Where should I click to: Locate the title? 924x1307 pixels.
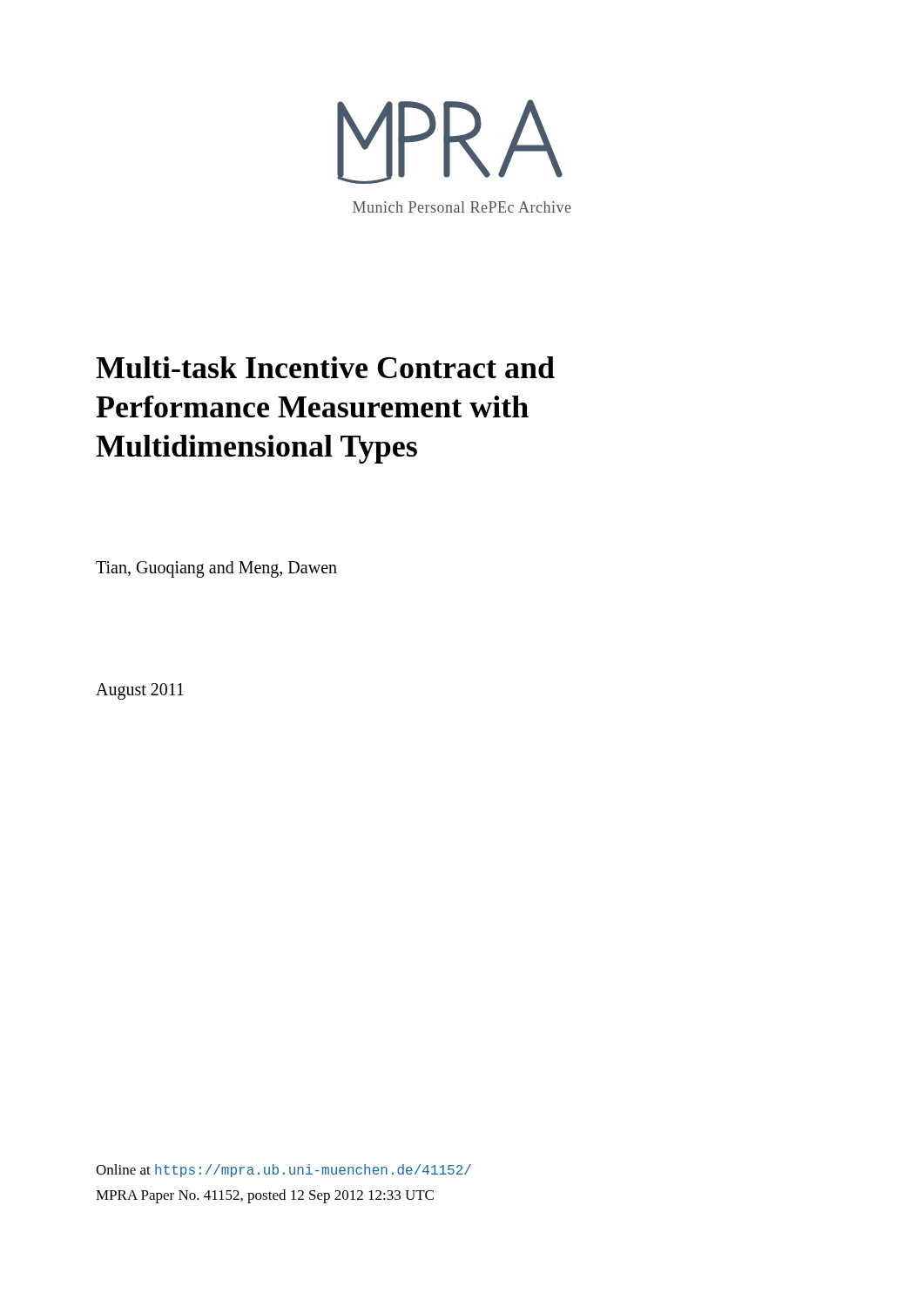(379, 407)
